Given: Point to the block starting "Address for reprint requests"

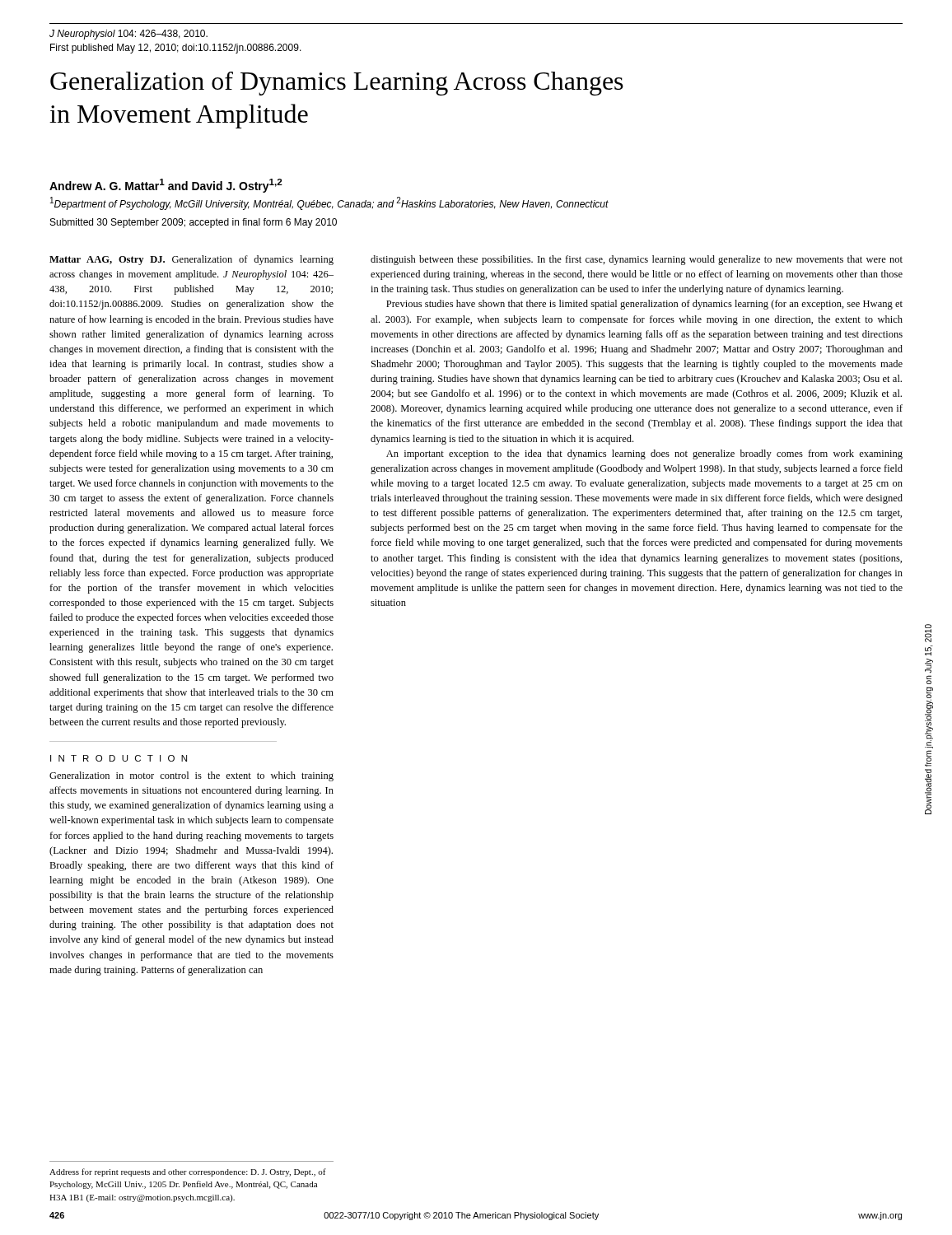Looking at the screenshot, I should pyautogui.click(x=187, y=1184).
